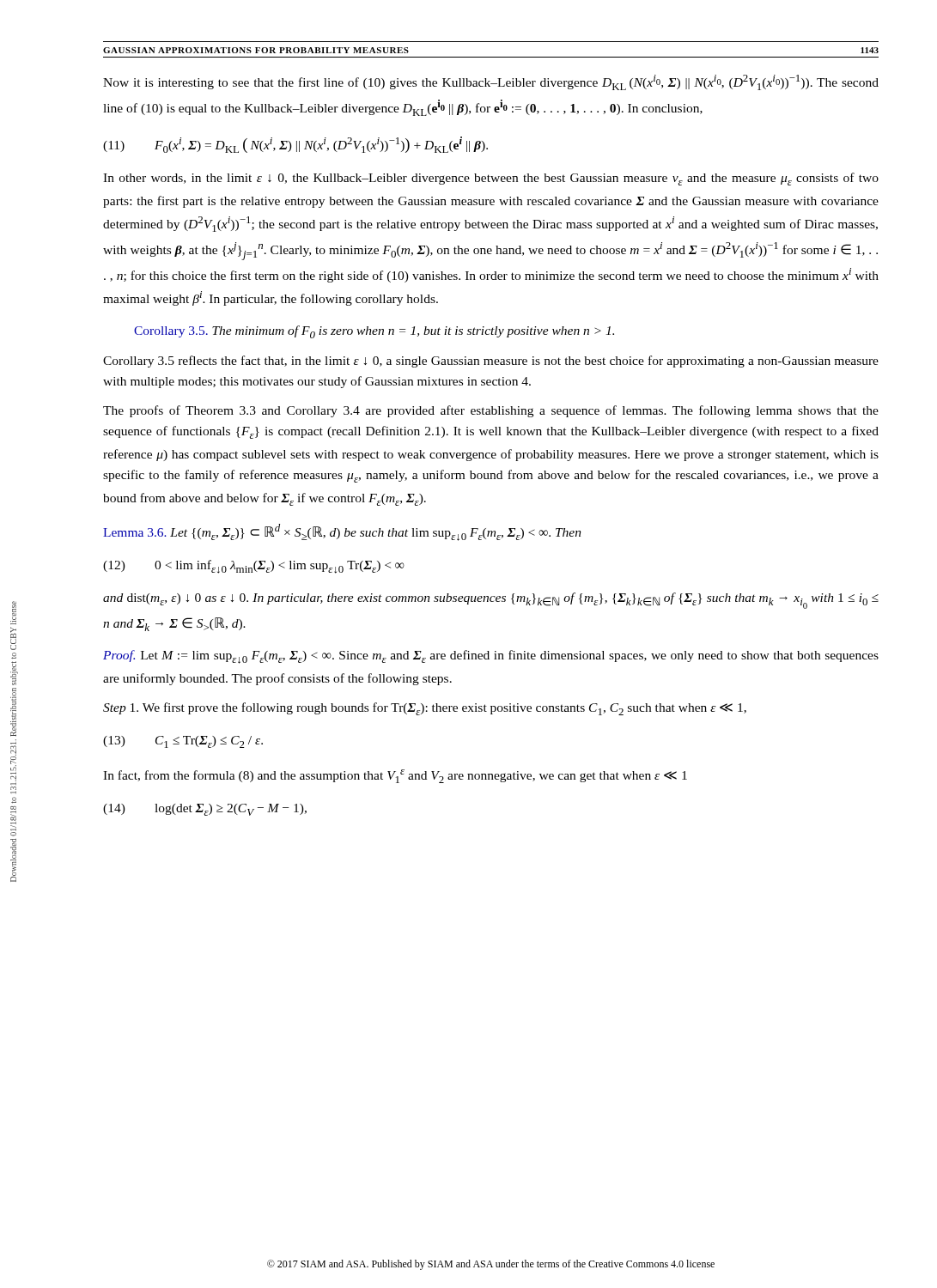Find the text block that says "Corollary 3.5. The minimum"
937x1288 pixels.
375,332
